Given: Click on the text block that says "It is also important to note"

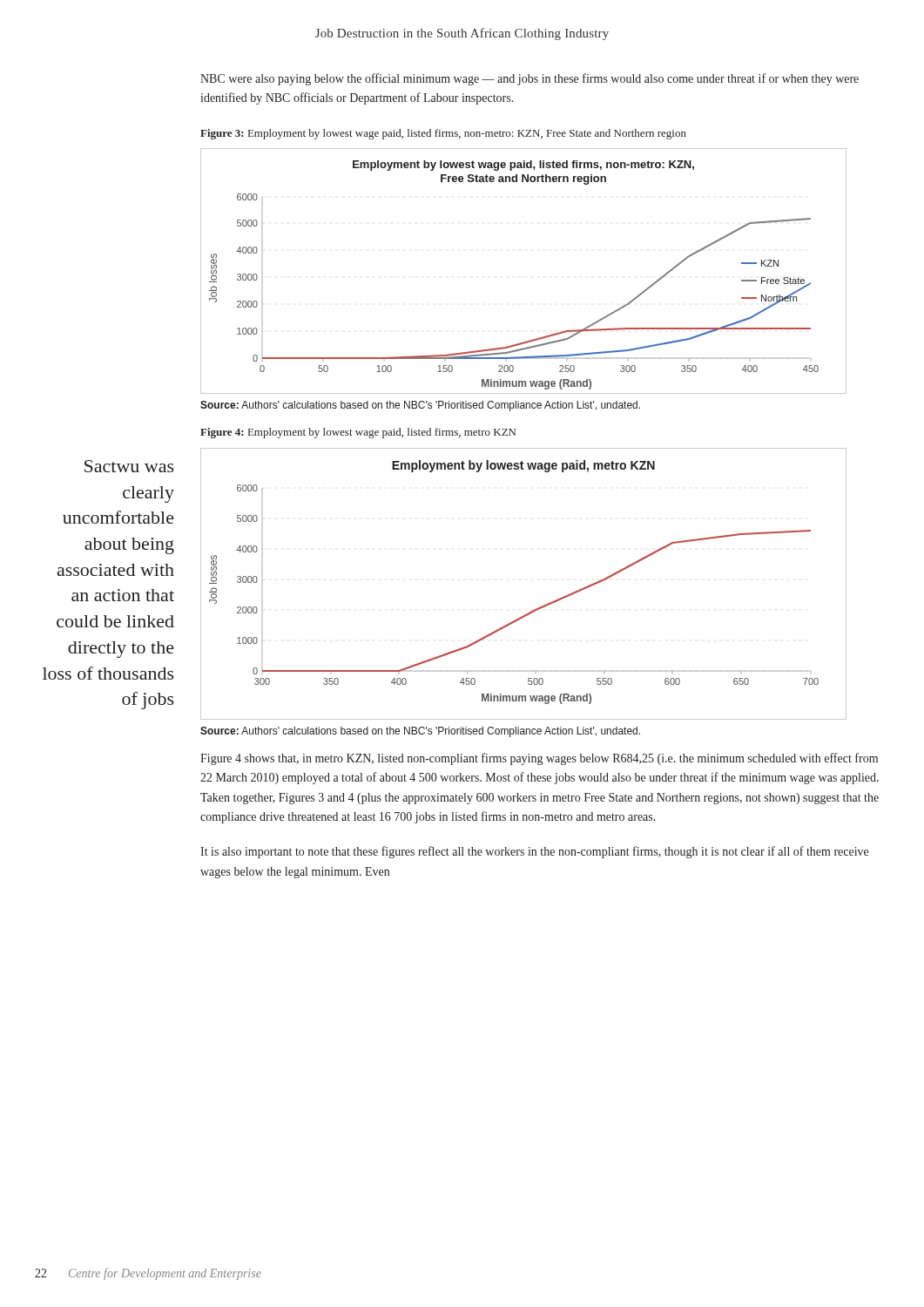Looking at the screenshot, I should click(535, 862).
